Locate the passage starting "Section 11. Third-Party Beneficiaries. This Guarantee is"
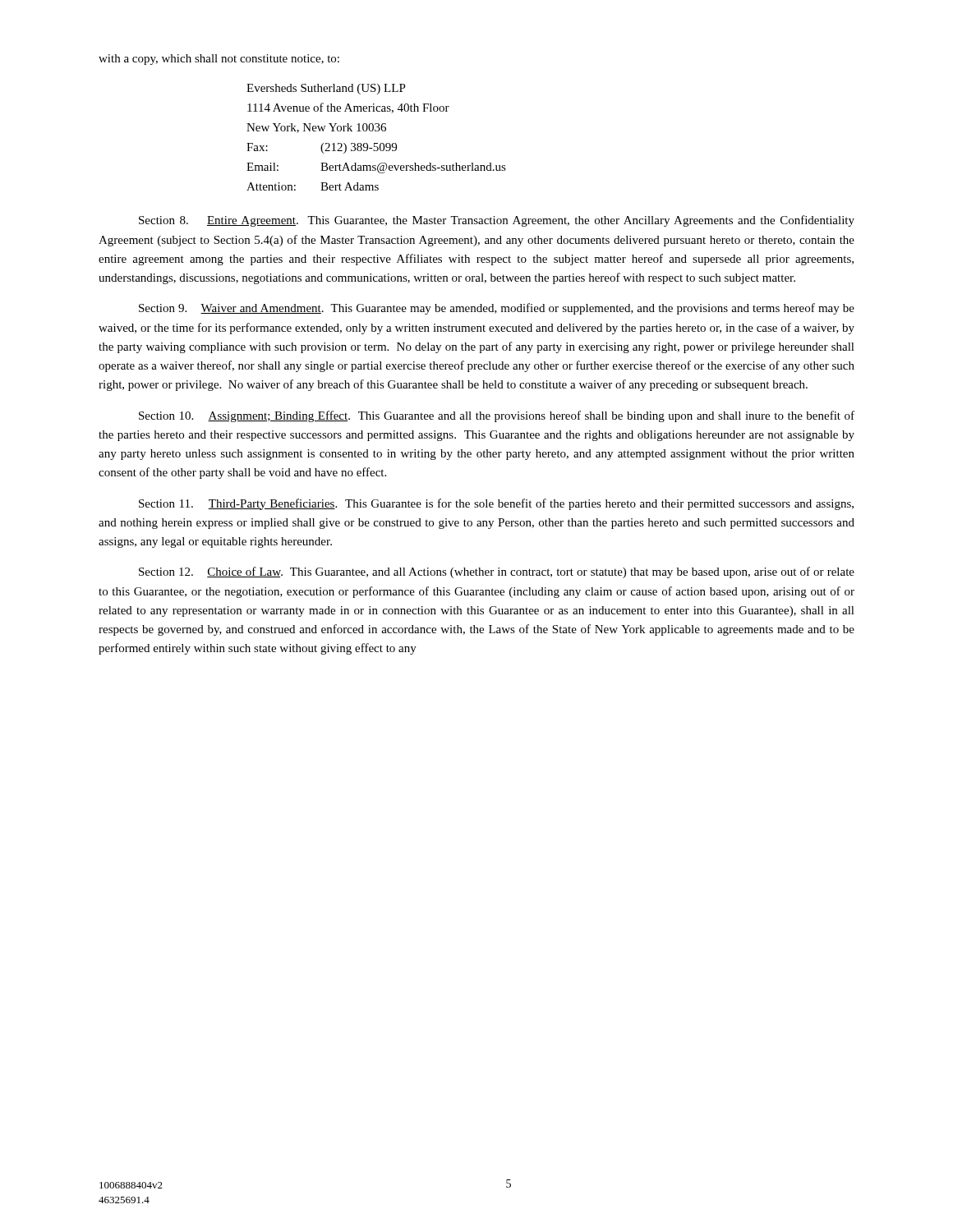Image resolution: width=953 pixels, height=1232 pixels. 476,522
